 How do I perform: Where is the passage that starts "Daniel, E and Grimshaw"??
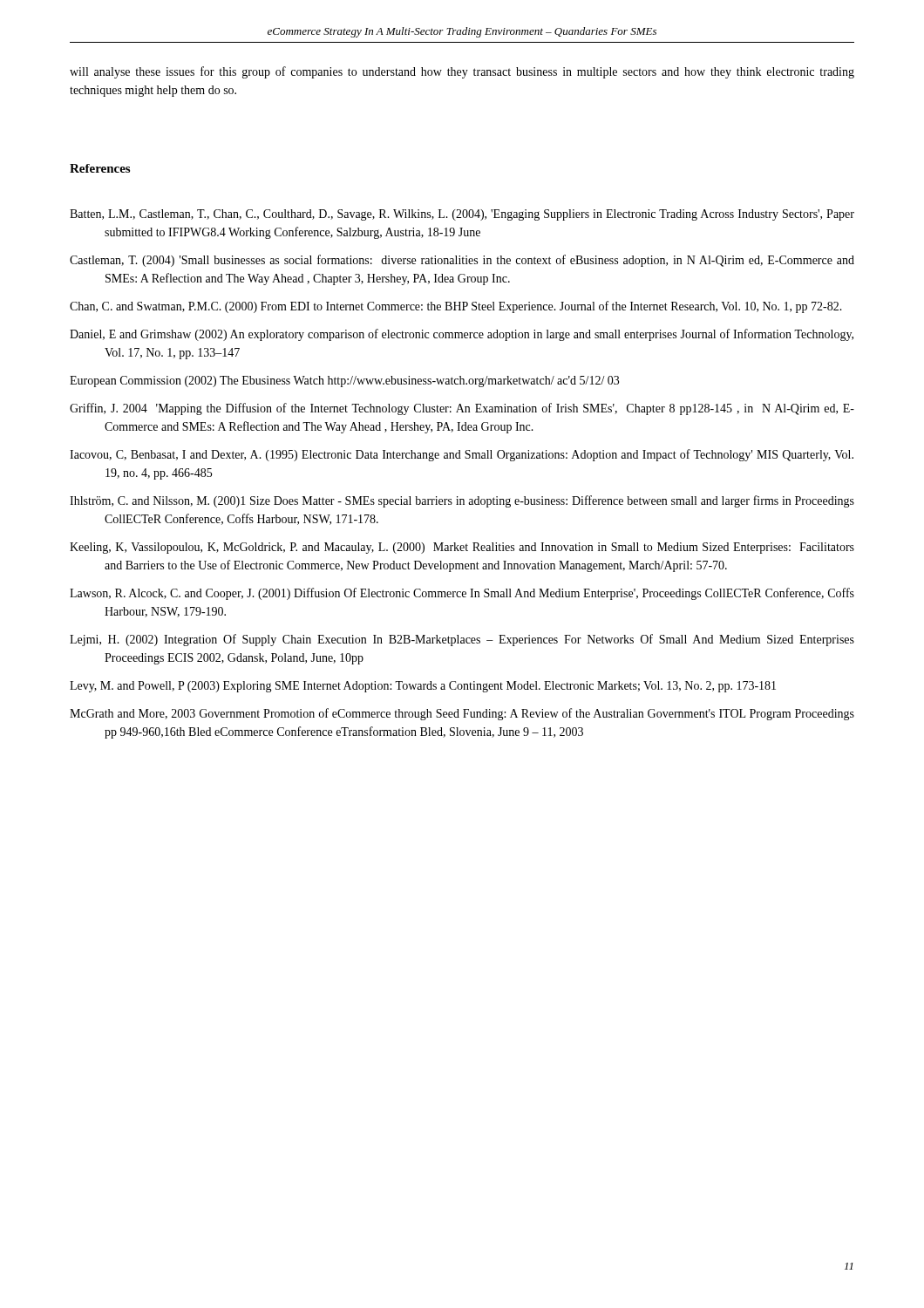462,344
